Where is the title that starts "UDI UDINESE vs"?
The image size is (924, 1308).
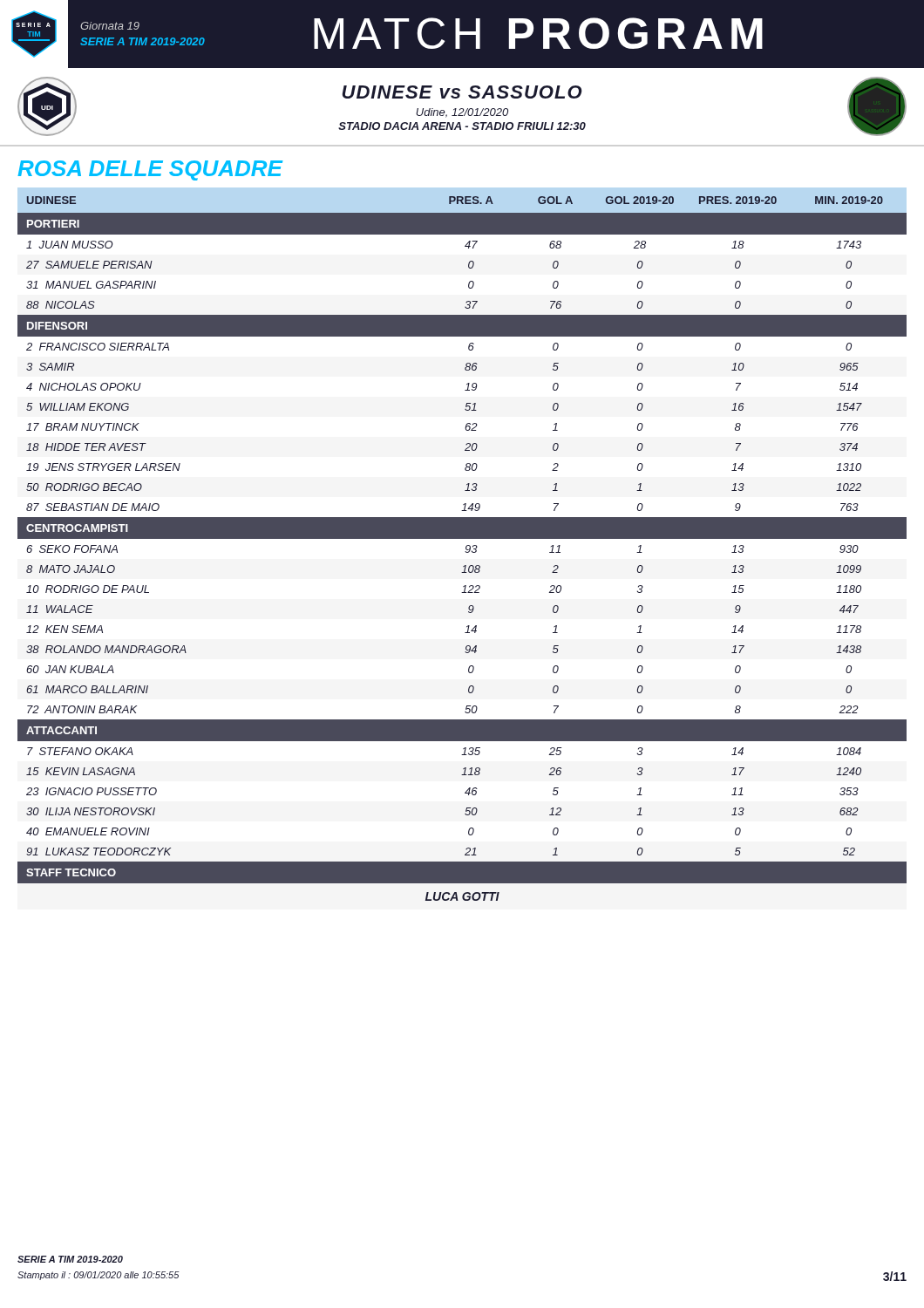462,106
